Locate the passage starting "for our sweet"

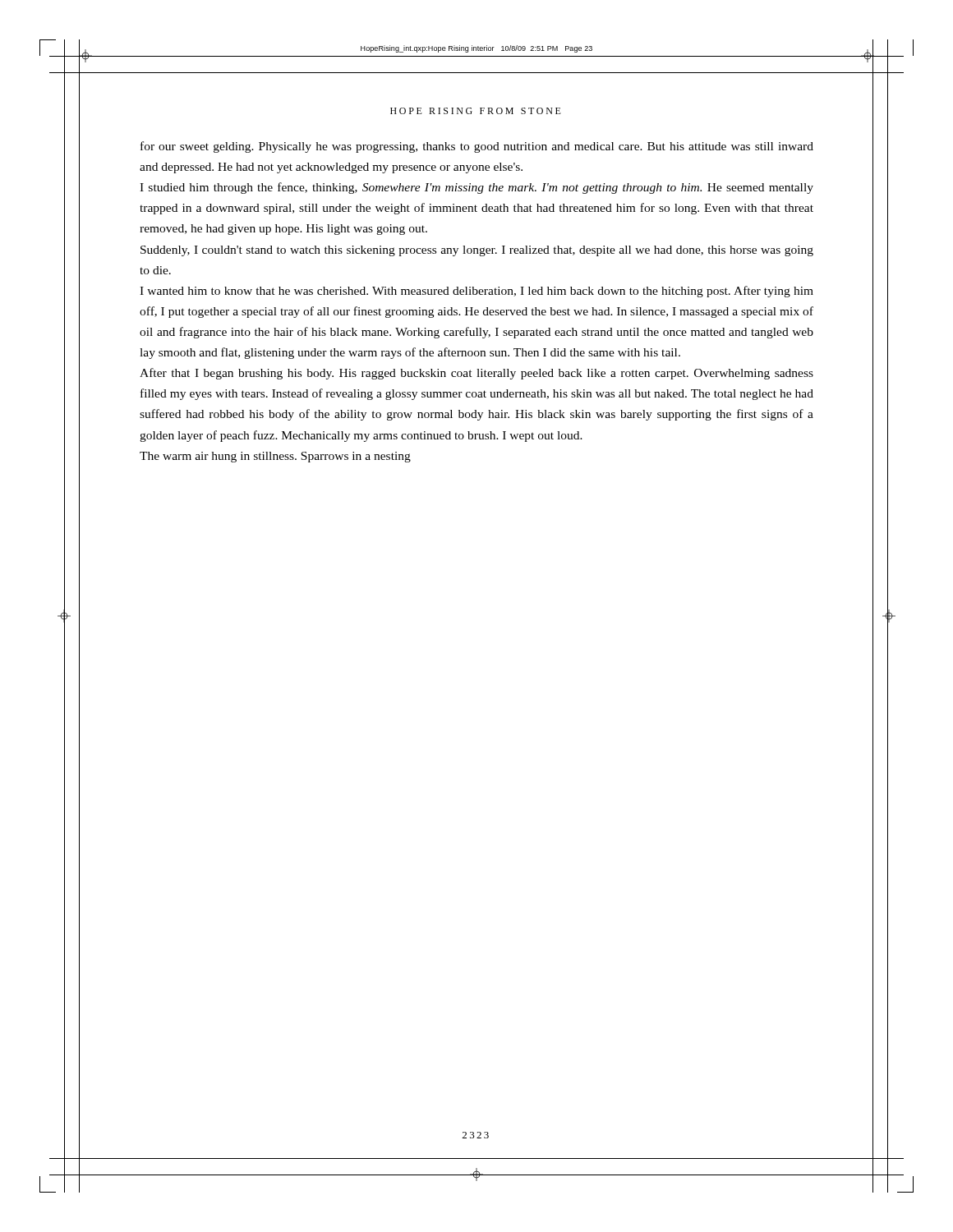tap(476, 300)
